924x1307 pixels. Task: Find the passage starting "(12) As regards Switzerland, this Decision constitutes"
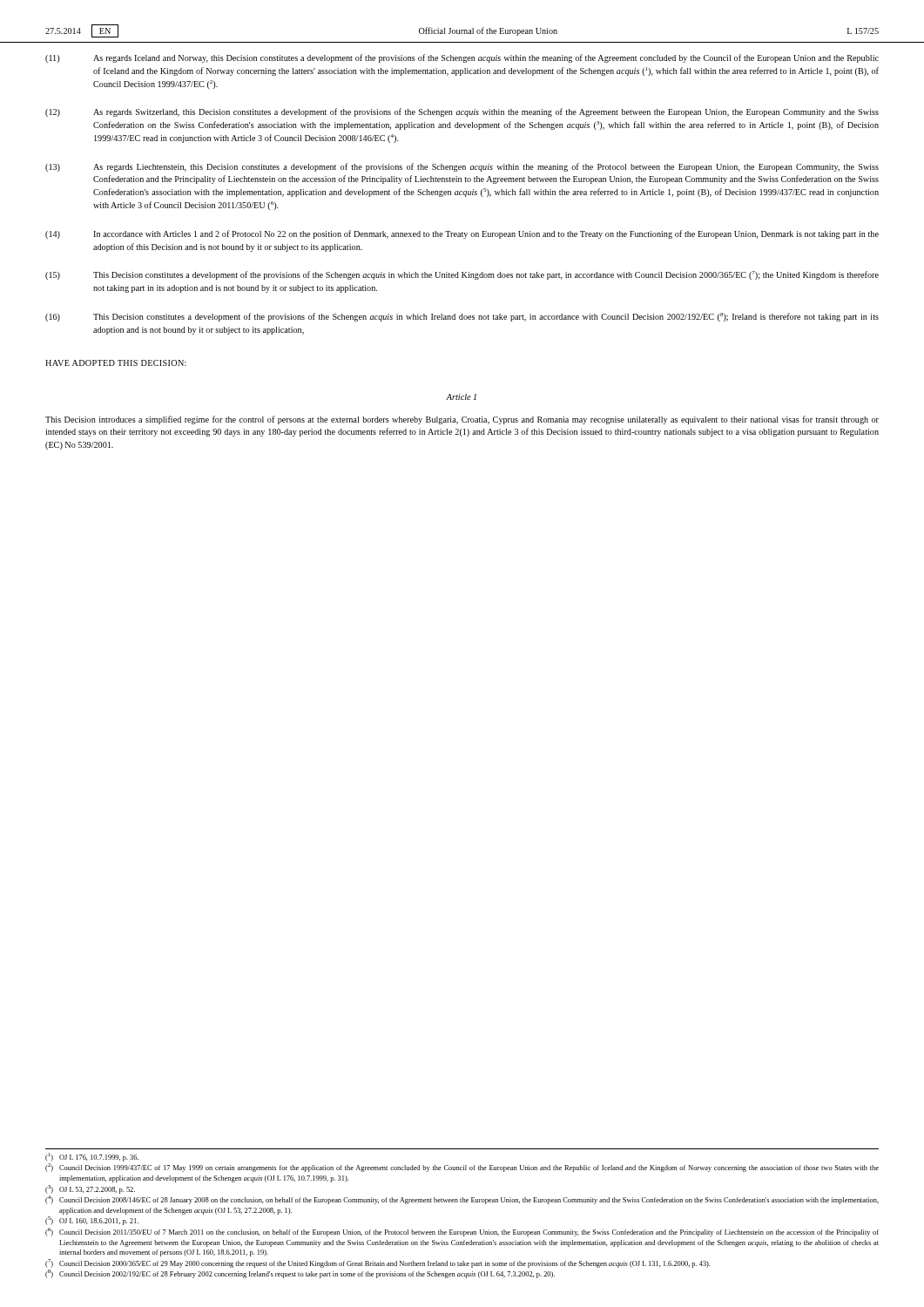462,126
